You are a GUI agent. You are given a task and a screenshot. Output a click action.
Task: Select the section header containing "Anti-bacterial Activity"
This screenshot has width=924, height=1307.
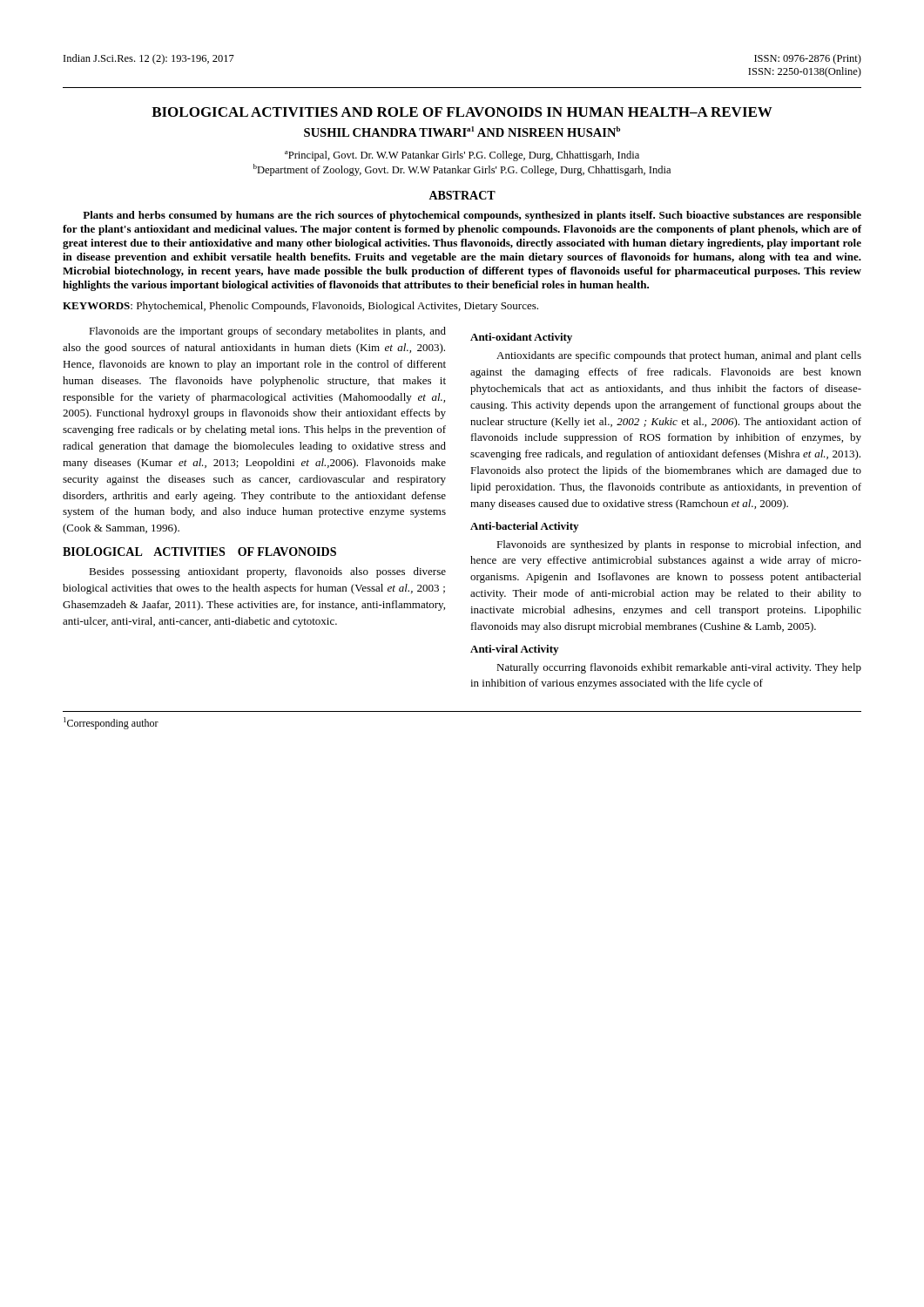click(525, 526)
